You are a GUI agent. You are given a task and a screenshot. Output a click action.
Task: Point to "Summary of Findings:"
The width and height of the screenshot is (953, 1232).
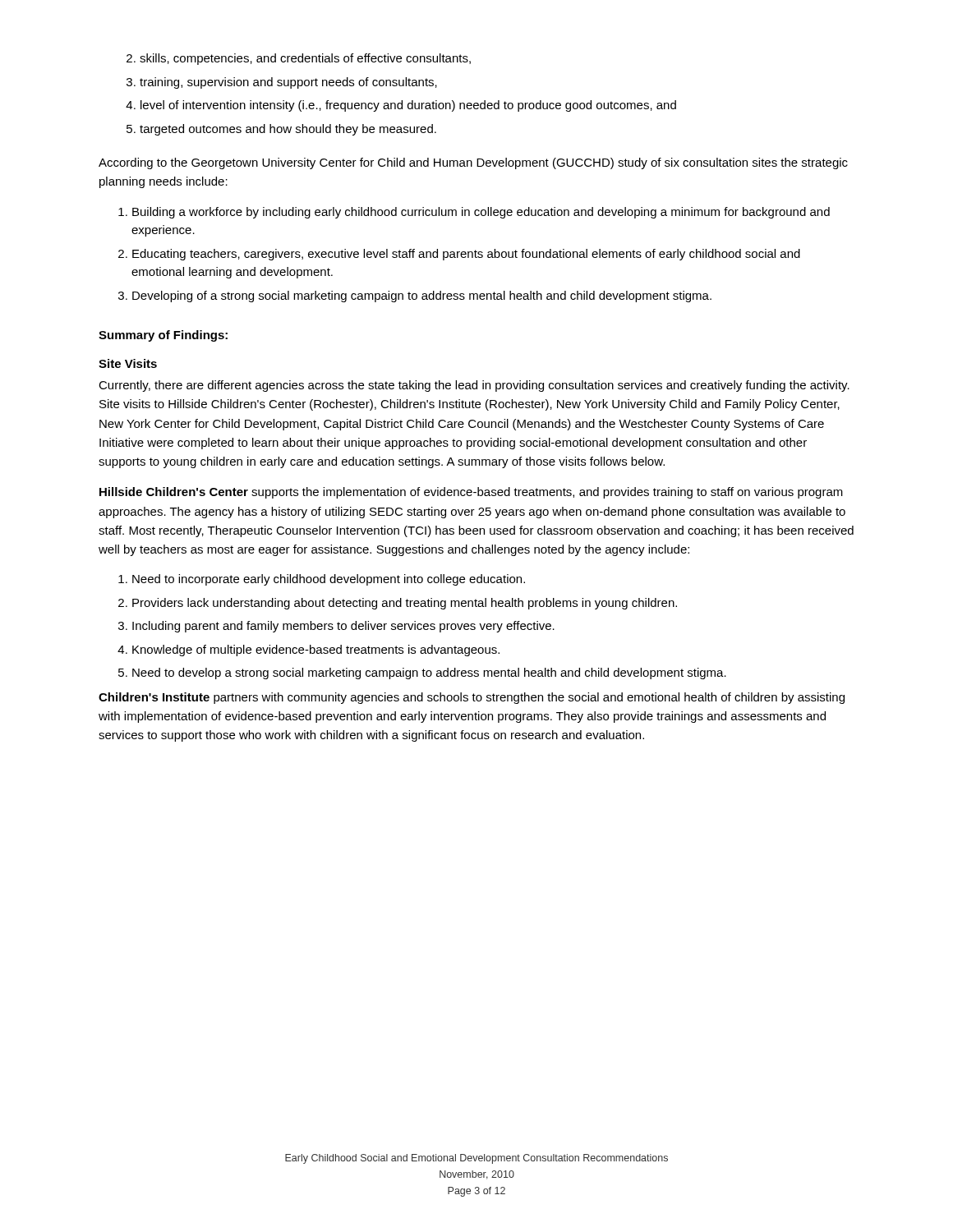pyautogui.click(x=164, y=335)
